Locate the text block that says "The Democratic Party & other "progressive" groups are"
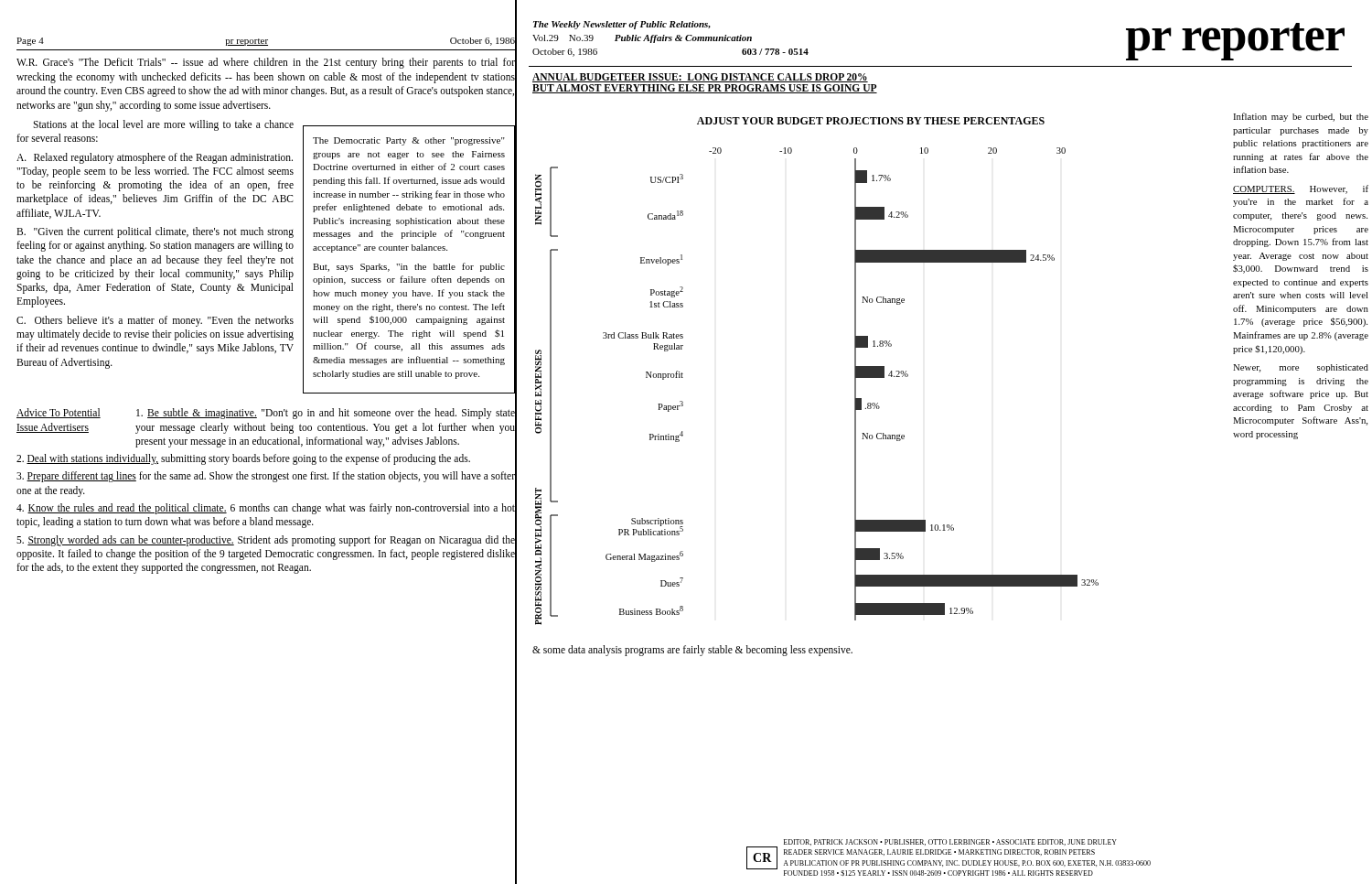 [409, 257]
